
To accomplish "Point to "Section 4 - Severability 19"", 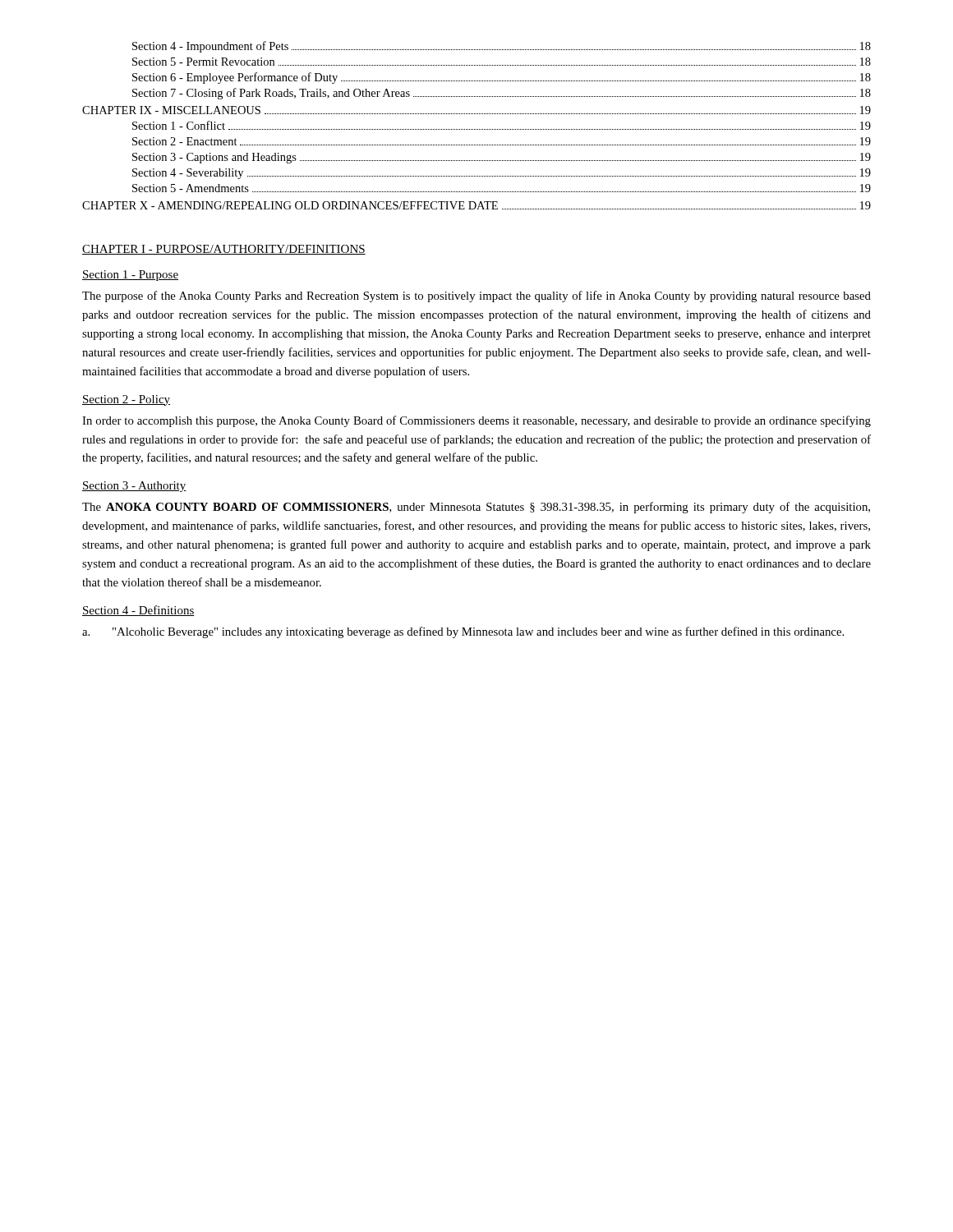I will point(501,173).
